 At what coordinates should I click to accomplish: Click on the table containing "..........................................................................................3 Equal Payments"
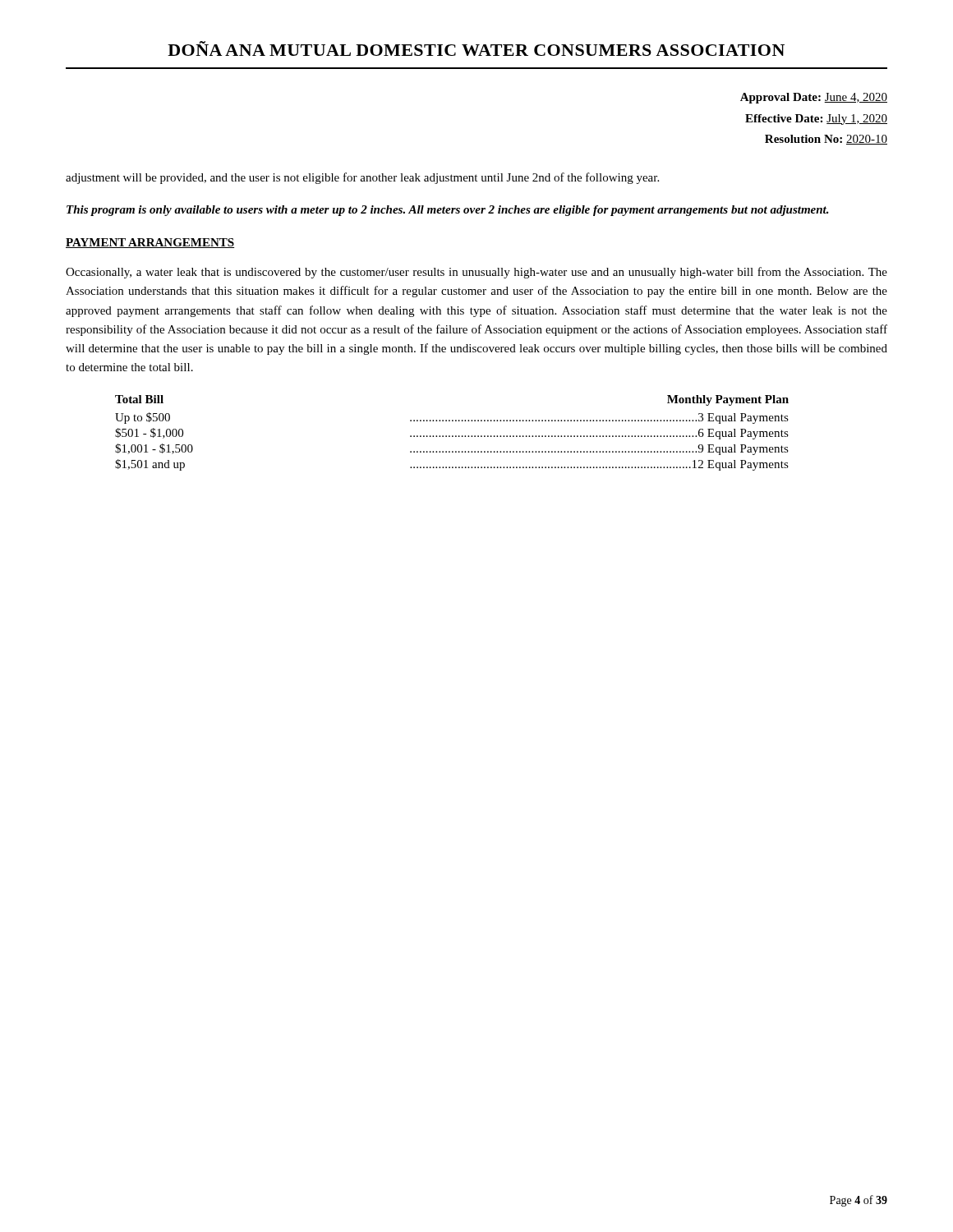click(501, 432)
